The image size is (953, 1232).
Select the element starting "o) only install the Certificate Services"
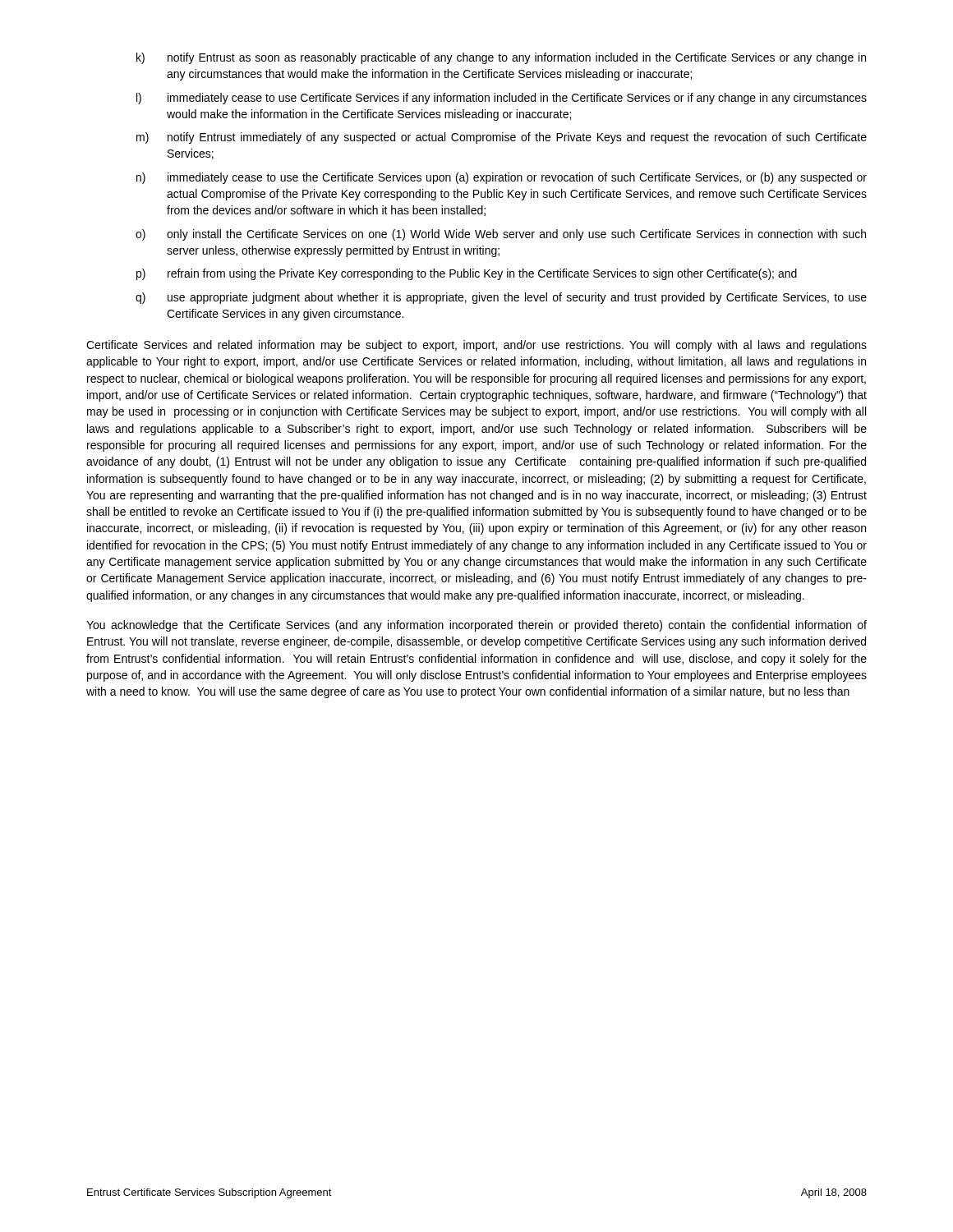tap(501, 242)
